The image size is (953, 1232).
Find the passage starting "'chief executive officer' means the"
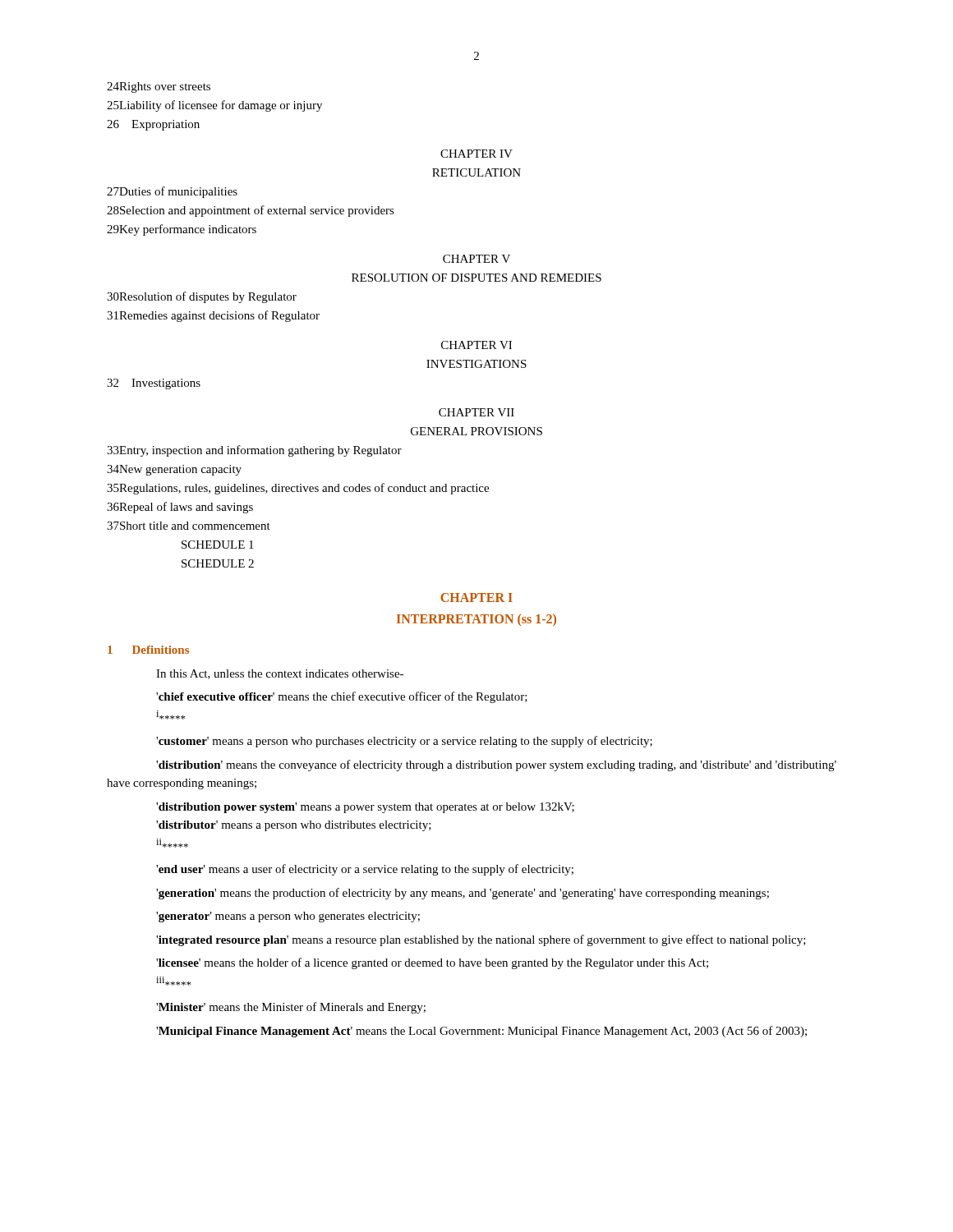(342, 707)
